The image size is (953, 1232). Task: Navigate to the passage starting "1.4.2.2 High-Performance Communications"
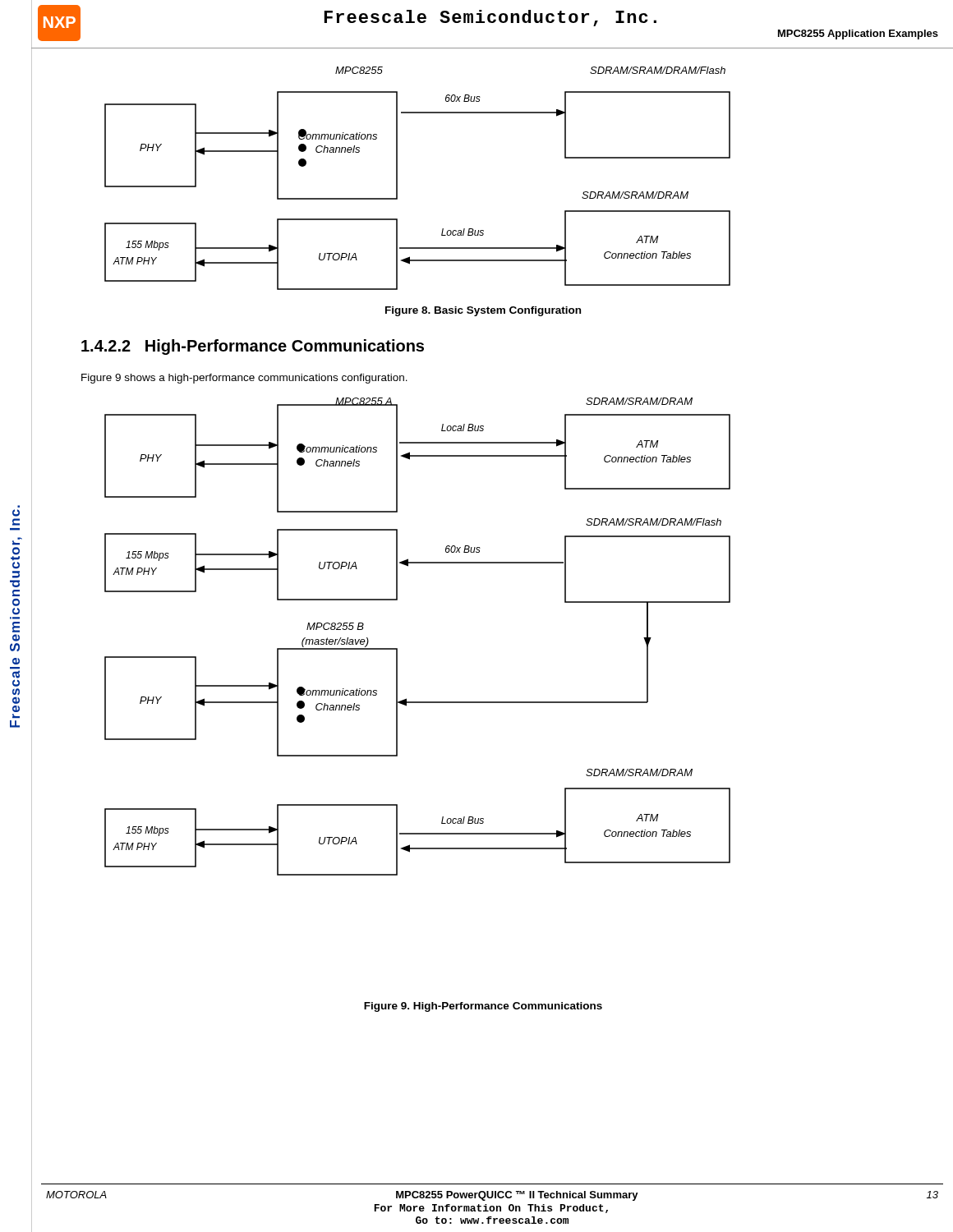(253, 346)
